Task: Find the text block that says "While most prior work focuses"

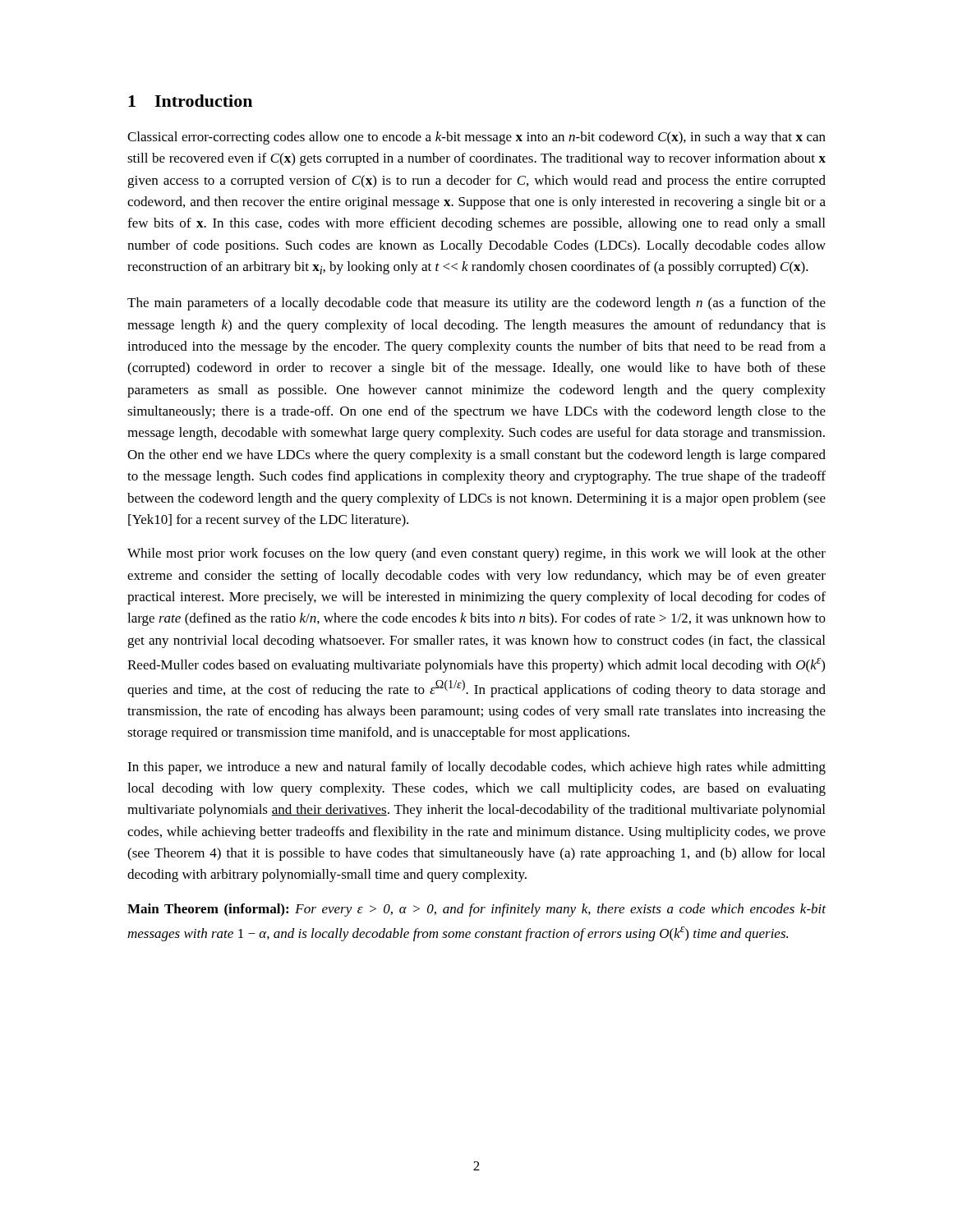Action: pos(476,643)
